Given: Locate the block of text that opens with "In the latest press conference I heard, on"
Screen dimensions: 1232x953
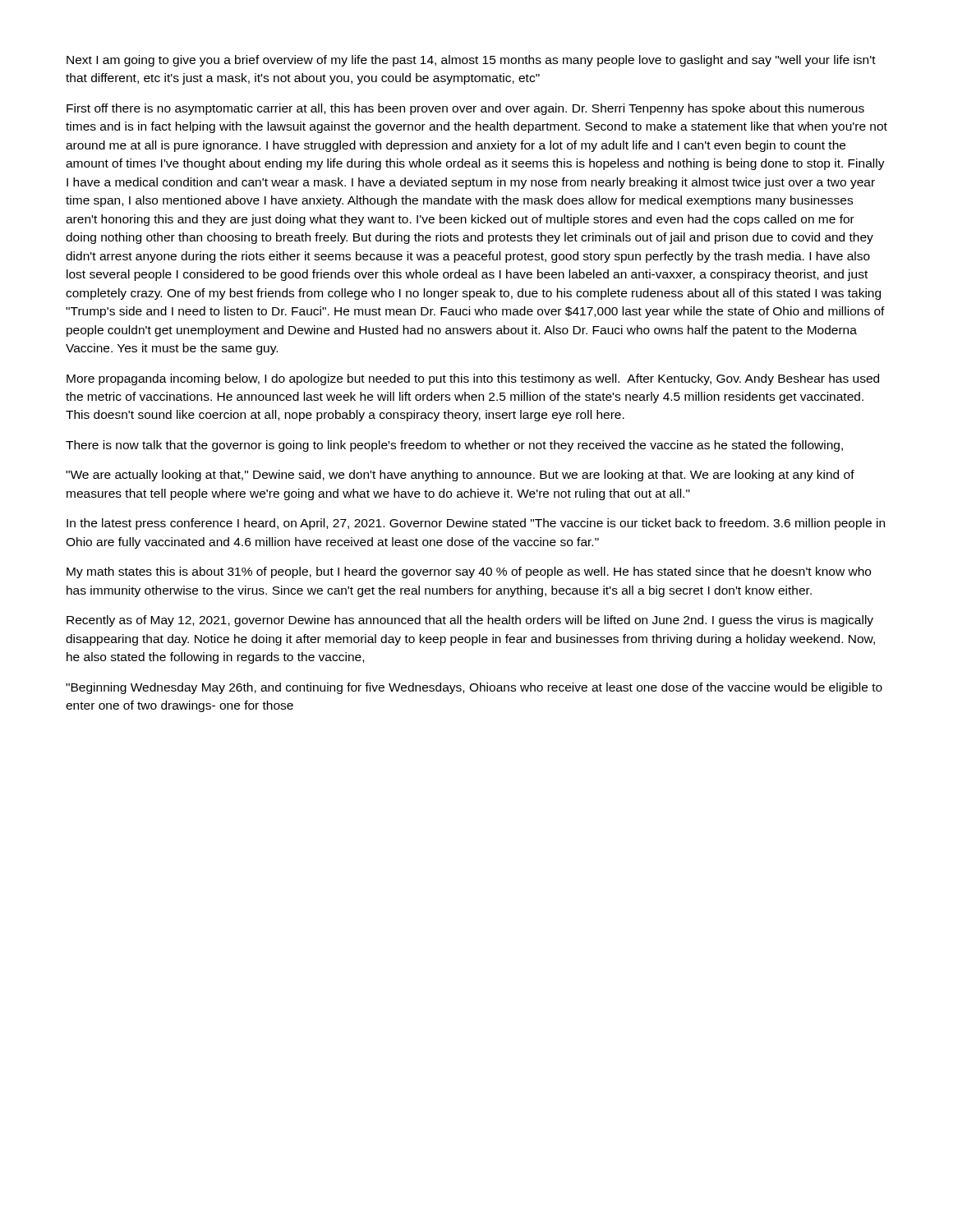Looking at the screenshot, I should 476,532.
